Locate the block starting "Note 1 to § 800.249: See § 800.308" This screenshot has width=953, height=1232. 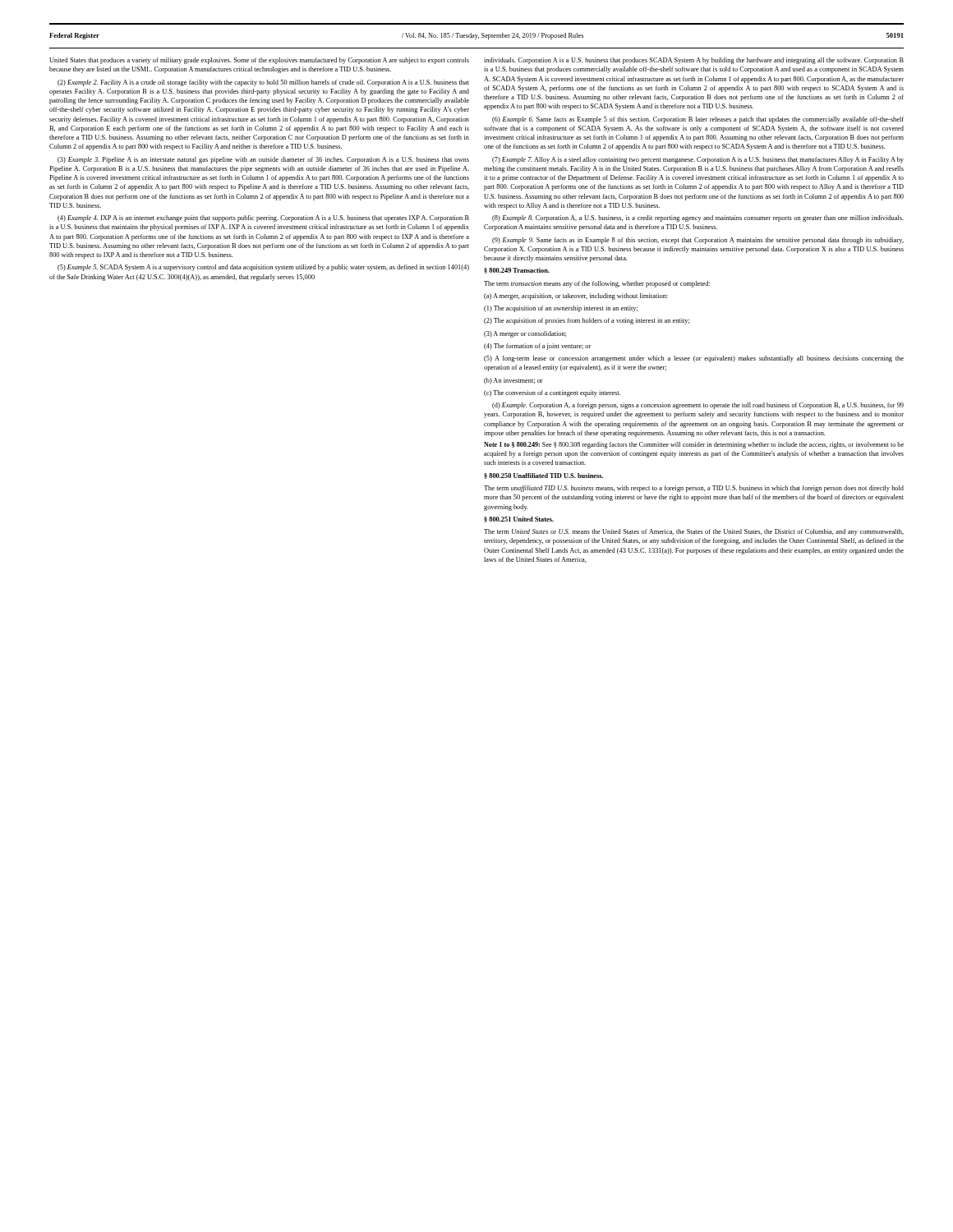[694, 454]
